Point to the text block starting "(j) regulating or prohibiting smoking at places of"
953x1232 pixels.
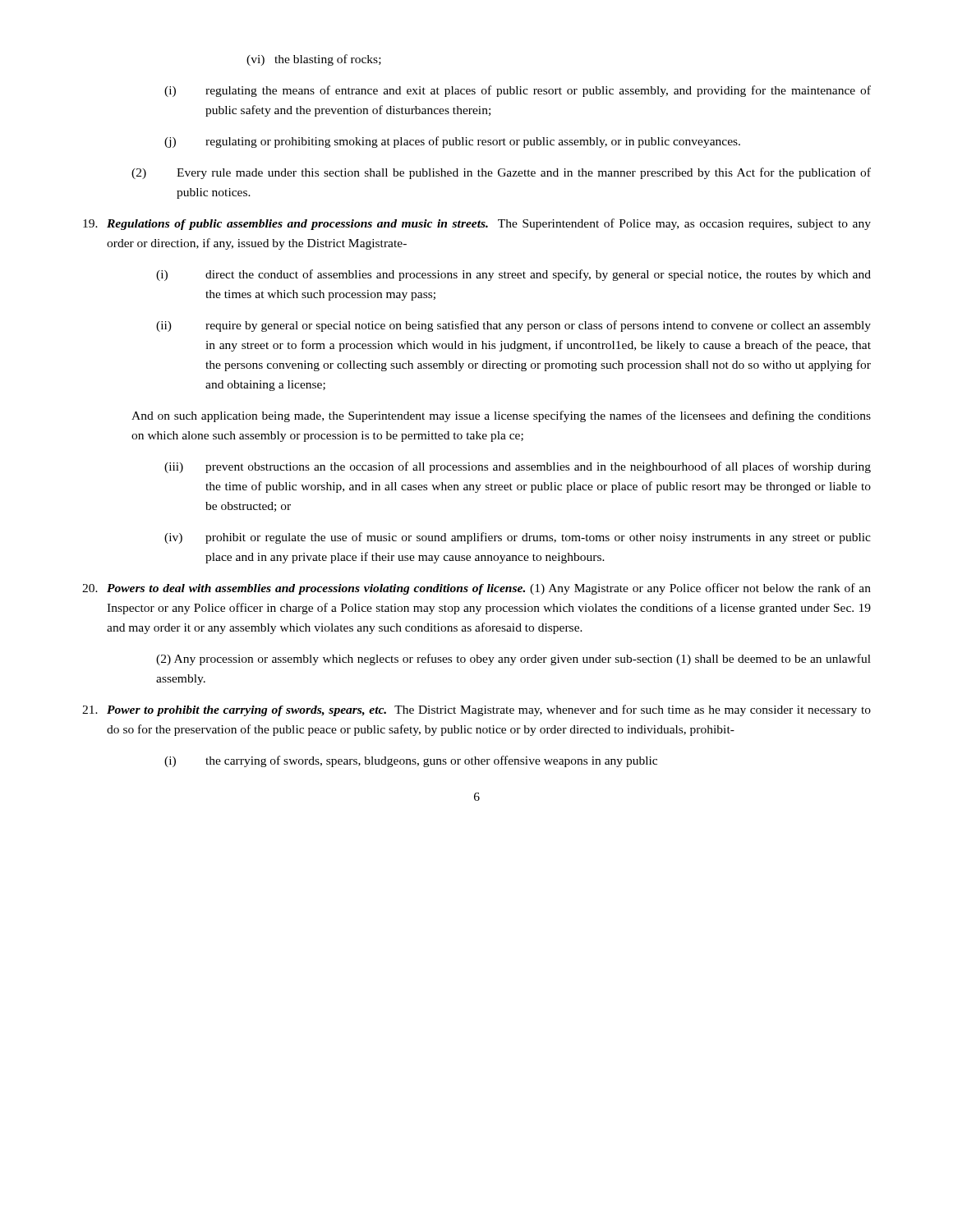pos(518,141)
